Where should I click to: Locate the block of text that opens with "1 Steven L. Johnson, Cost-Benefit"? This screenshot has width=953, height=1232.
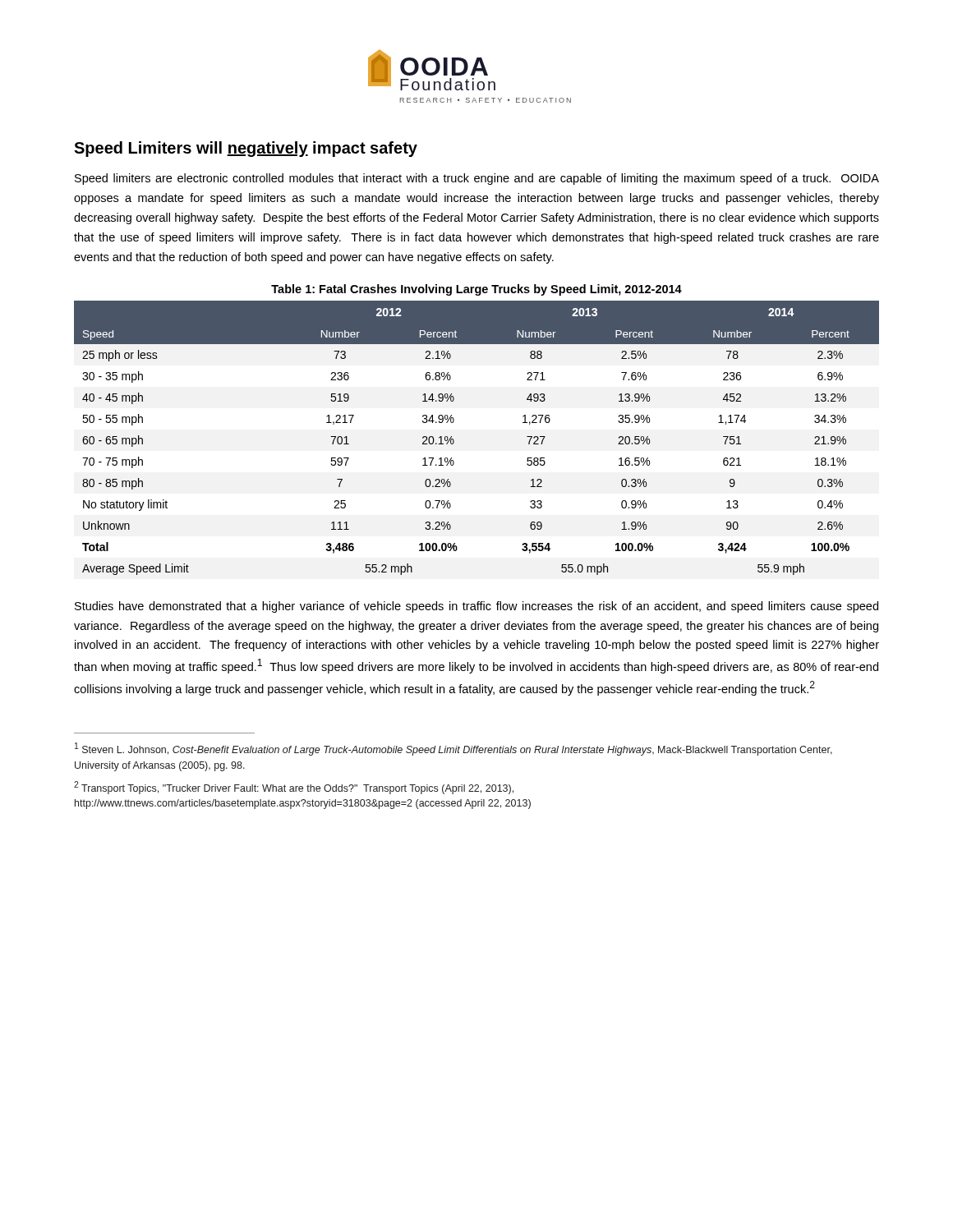coord(453,756)
